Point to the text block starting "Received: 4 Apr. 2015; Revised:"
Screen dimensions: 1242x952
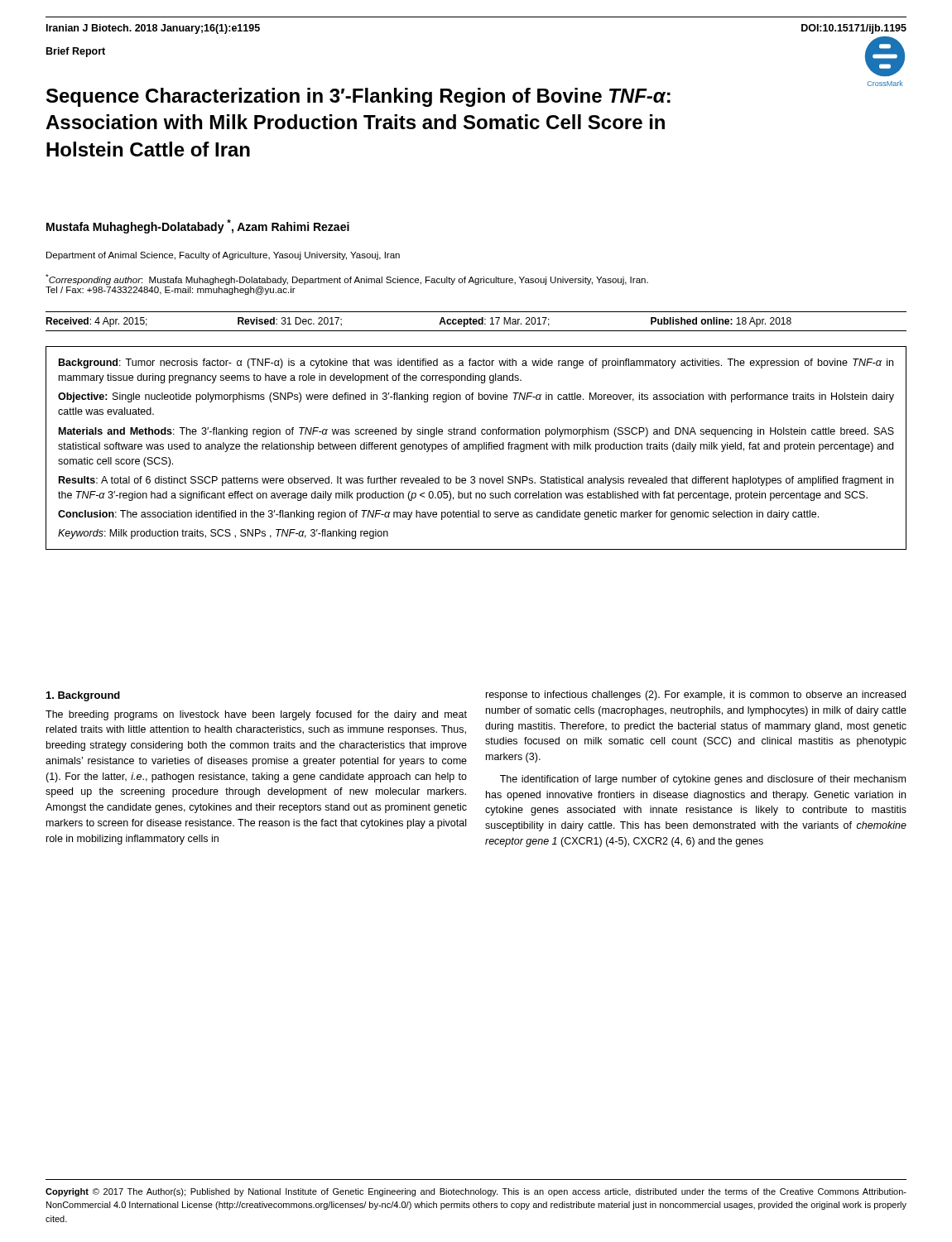pyautogui.click(x=476, y=321)
